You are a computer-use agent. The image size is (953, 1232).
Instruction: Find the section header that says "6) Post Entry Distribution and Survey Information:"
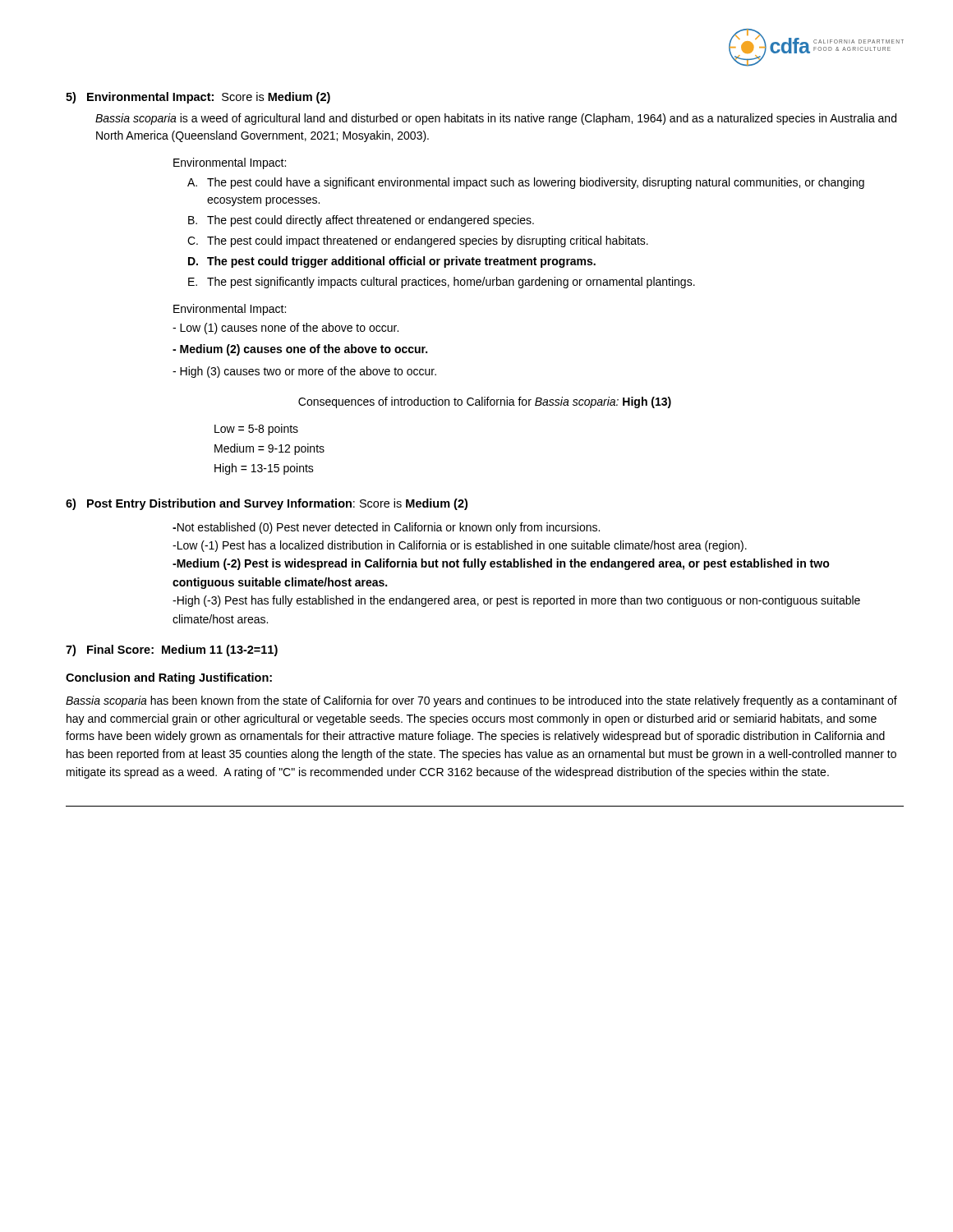(267, 503)
